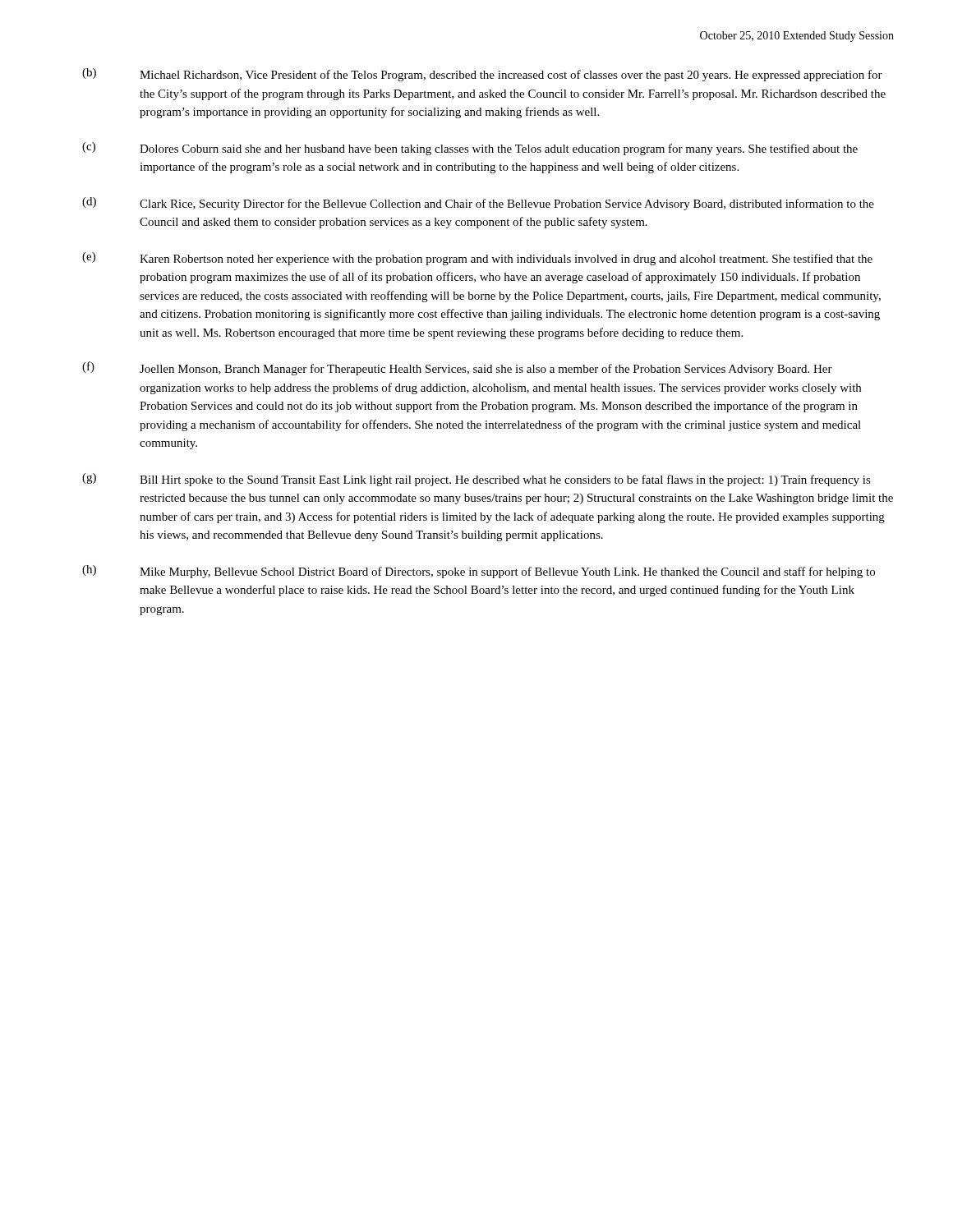Image resolution: width=953 pixels, height=1232 pixels.
Task: Locate the list item that says "(f) Joellen Monson, Branch Manager for Therapeutic"
Action: click(x=488, y=406)
